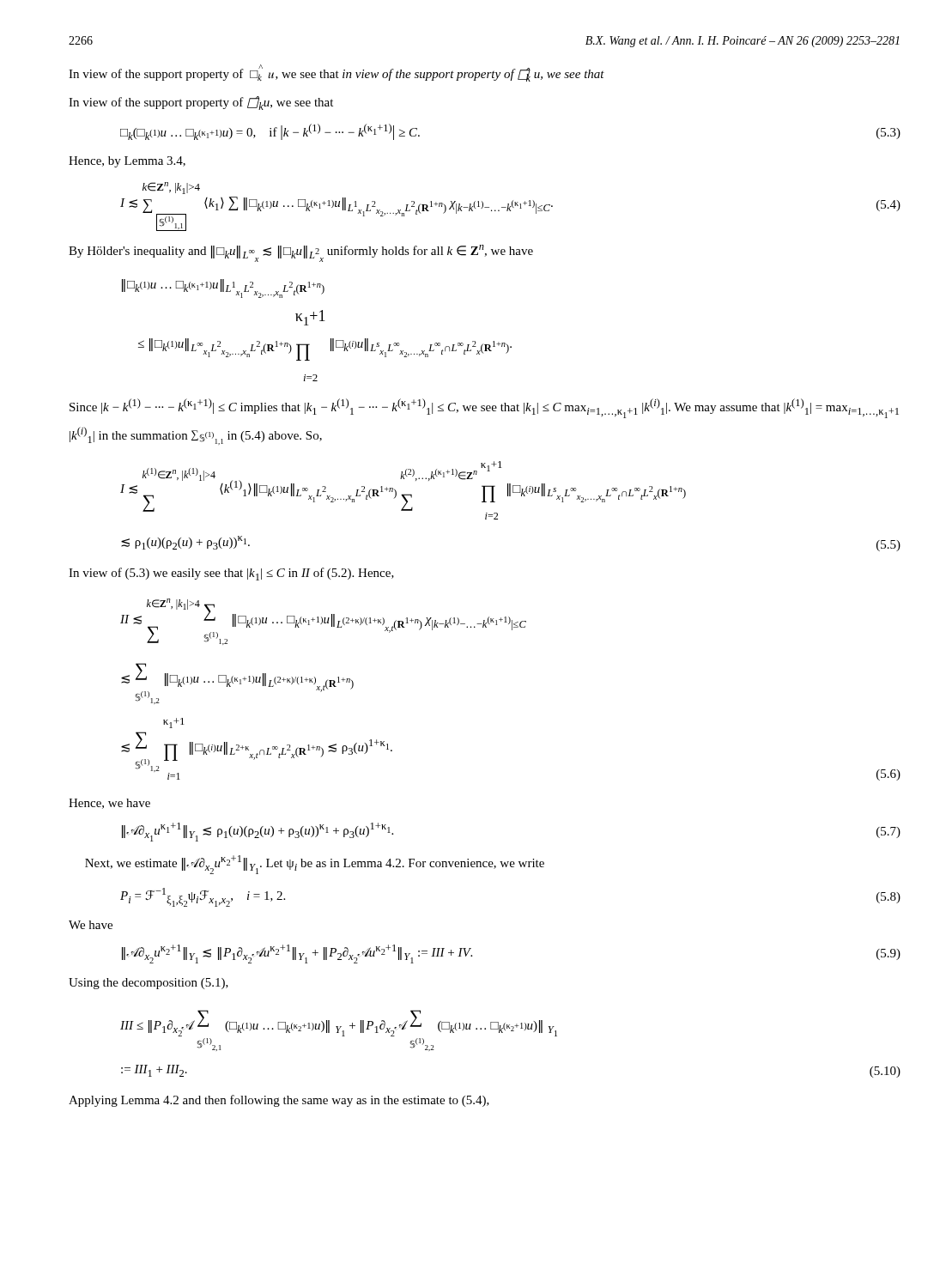Find the formula on this page that starts "I ≲ k(1)∈Zn, |k(1)1|>4"
Image resolution: width=952 pixels, height=1288 pixels.
coord(485,505)
